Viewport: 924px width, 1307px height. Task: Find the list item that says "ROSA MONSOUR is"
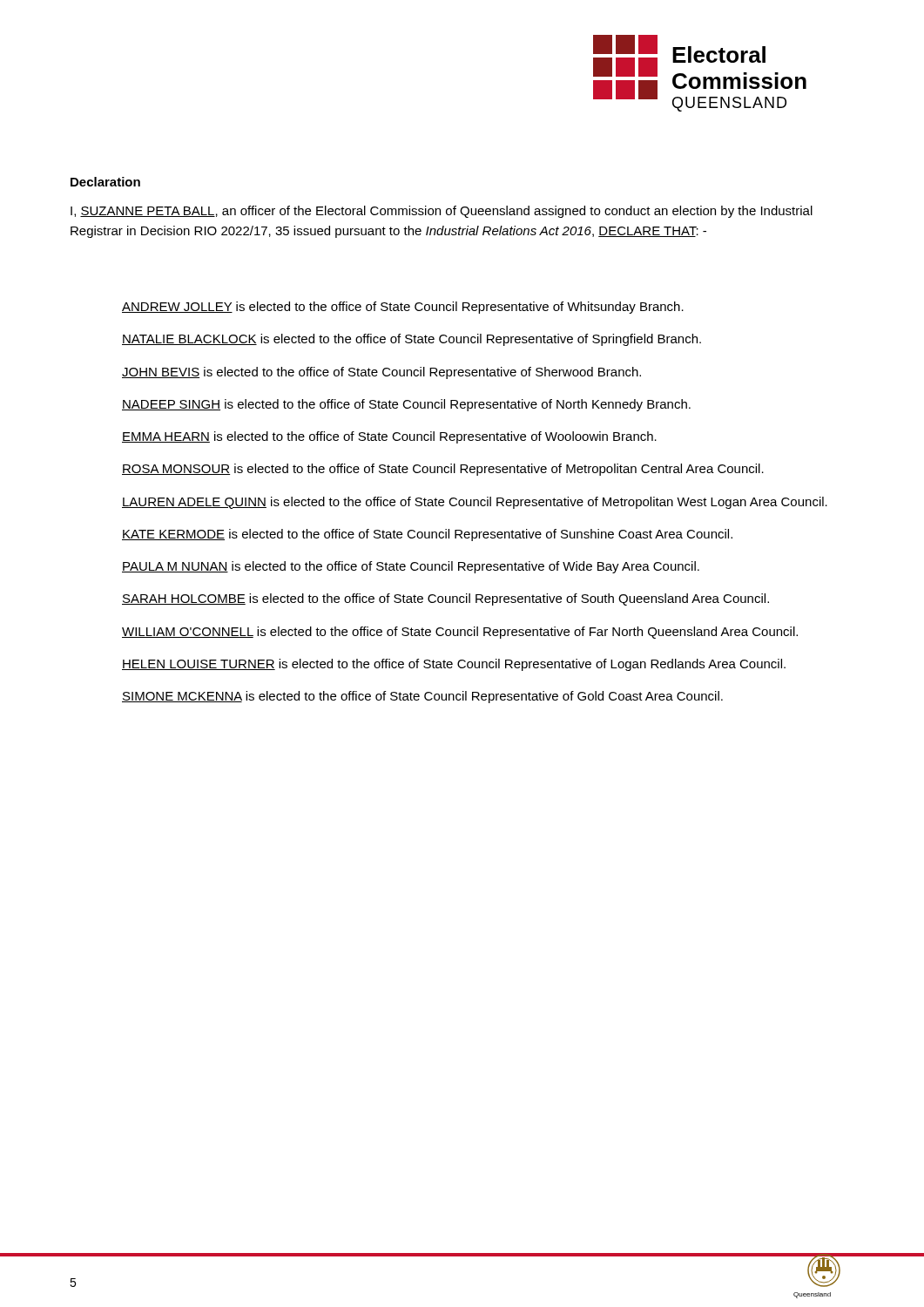pos(443,469)
